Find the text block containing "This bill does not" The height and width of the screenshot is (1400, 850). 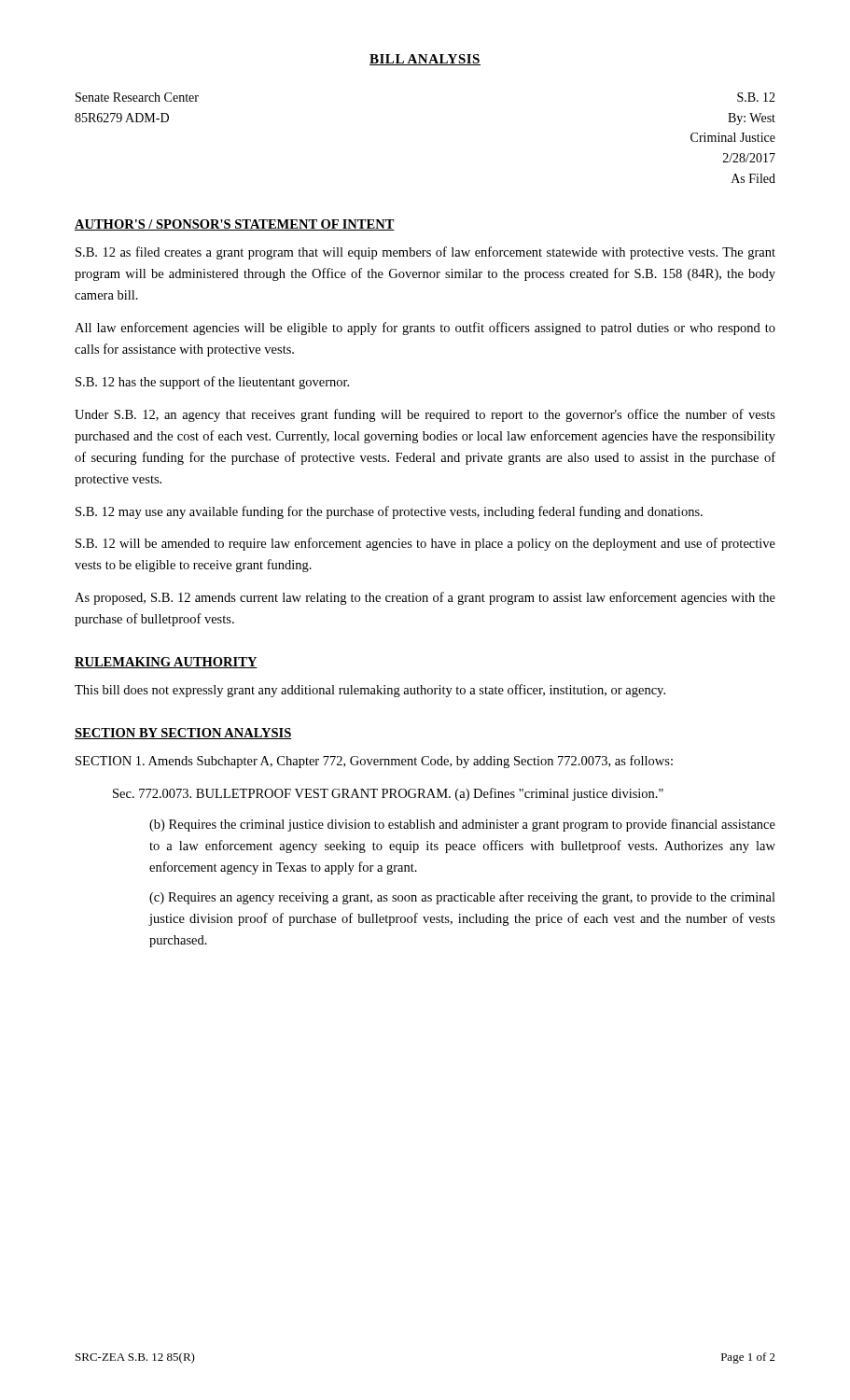pyautogui.click(x=370, y=690)
